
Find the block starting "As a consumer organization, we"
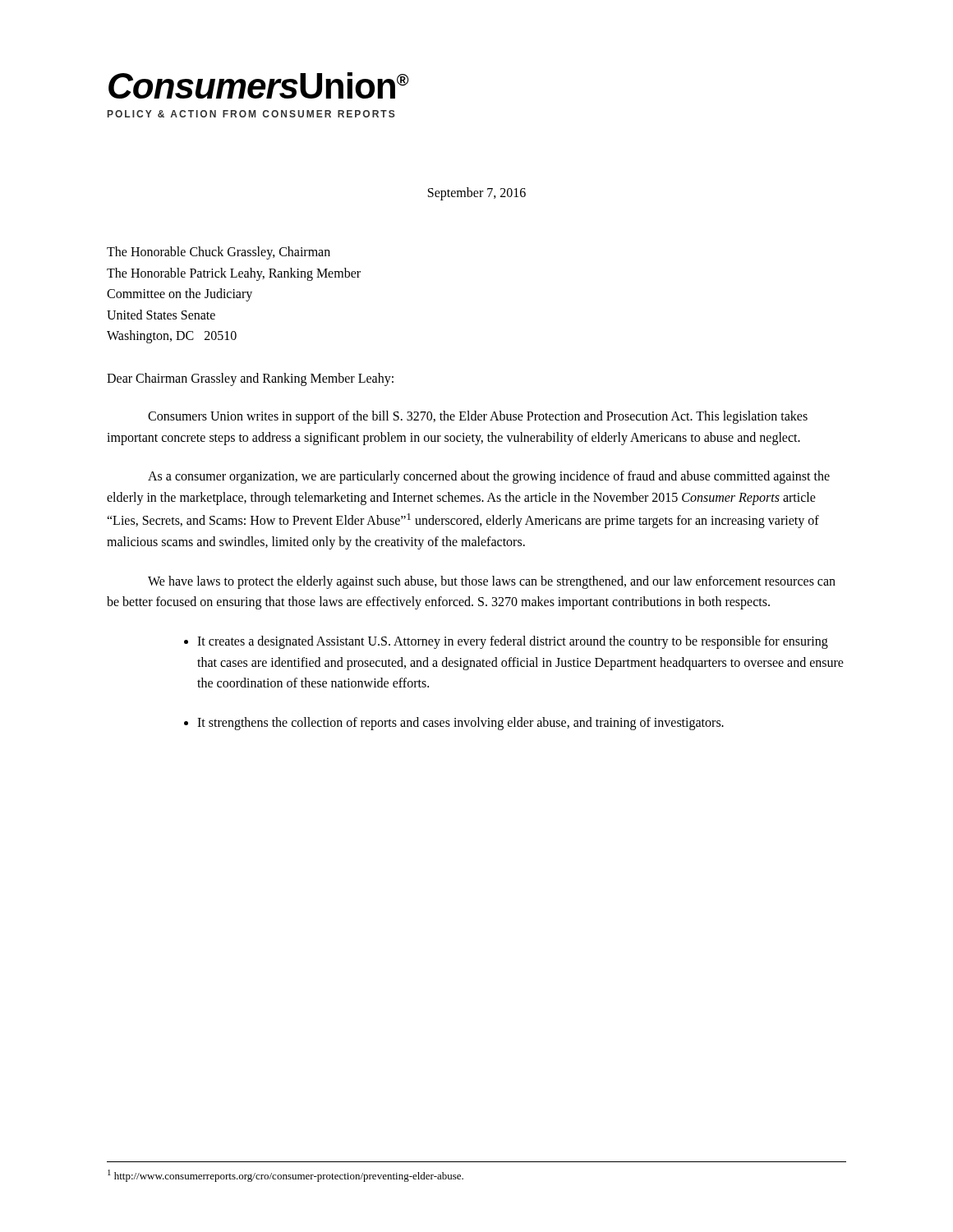pyautogui.click(x=468, y=509)
